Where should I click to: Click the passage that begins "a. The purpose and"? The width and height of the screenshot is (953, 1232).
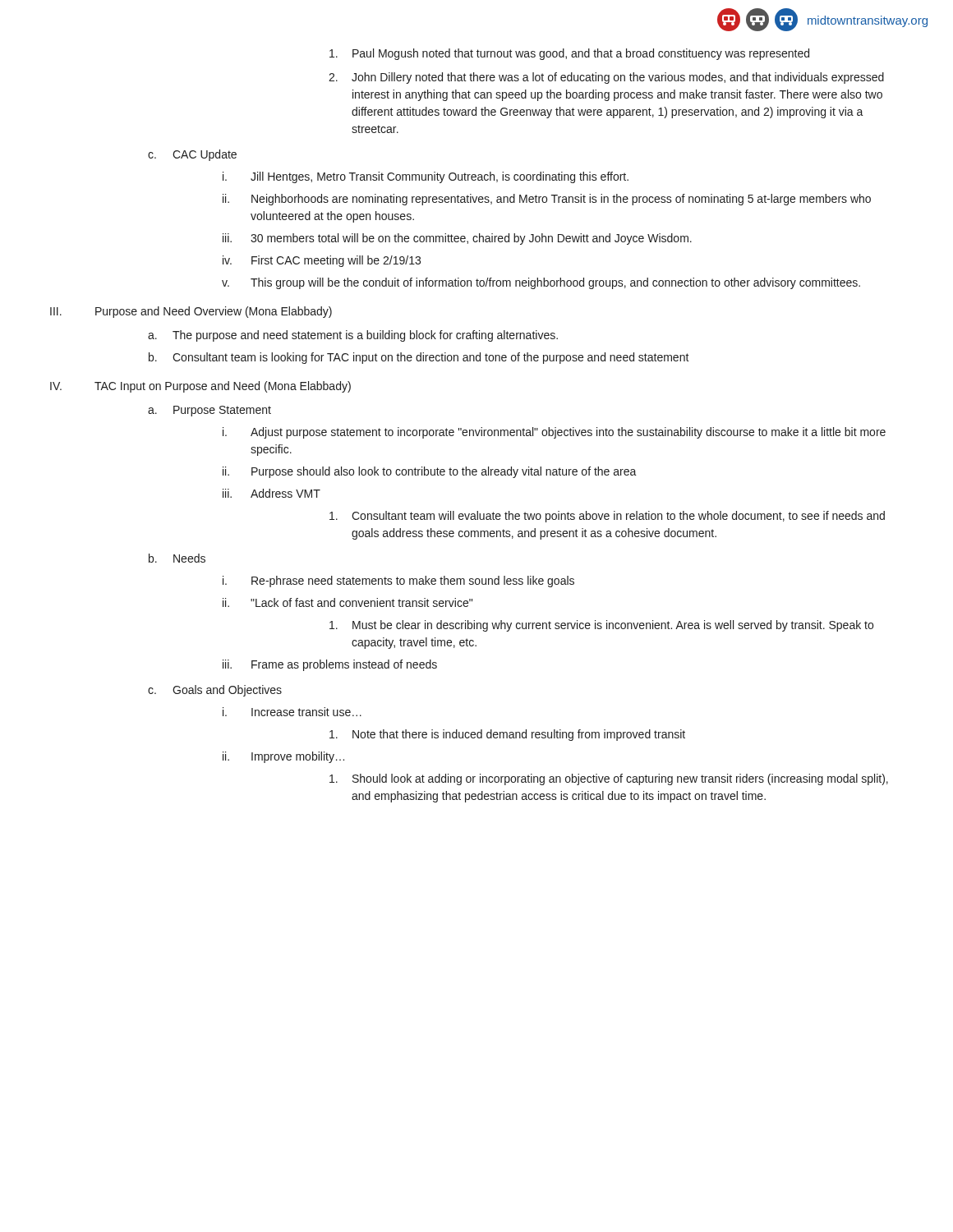[353, 335]
